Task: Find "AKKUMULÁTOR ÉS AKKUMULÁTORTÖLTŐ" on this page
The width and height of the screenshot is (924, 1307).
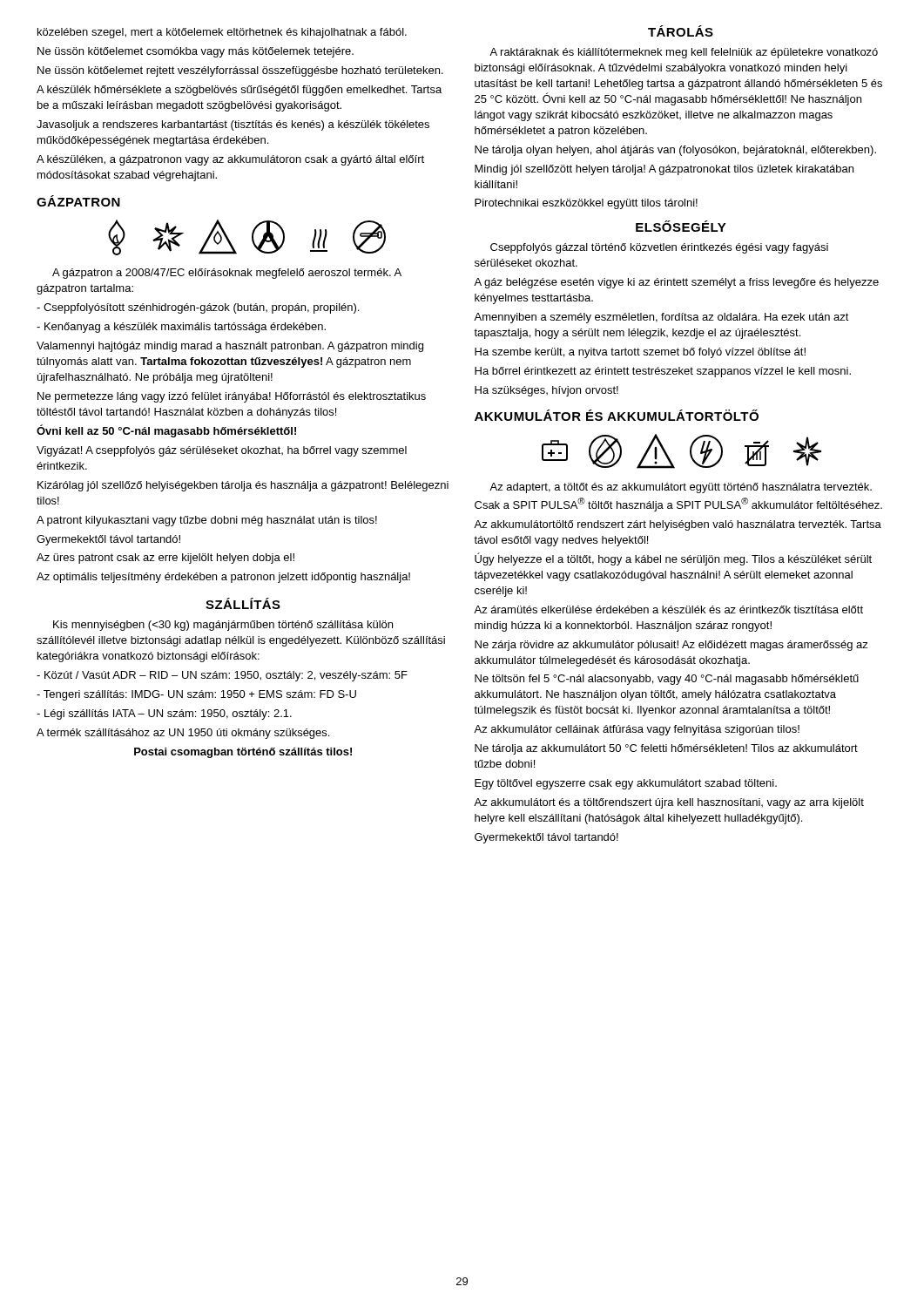Action: [x=617, y=416]
